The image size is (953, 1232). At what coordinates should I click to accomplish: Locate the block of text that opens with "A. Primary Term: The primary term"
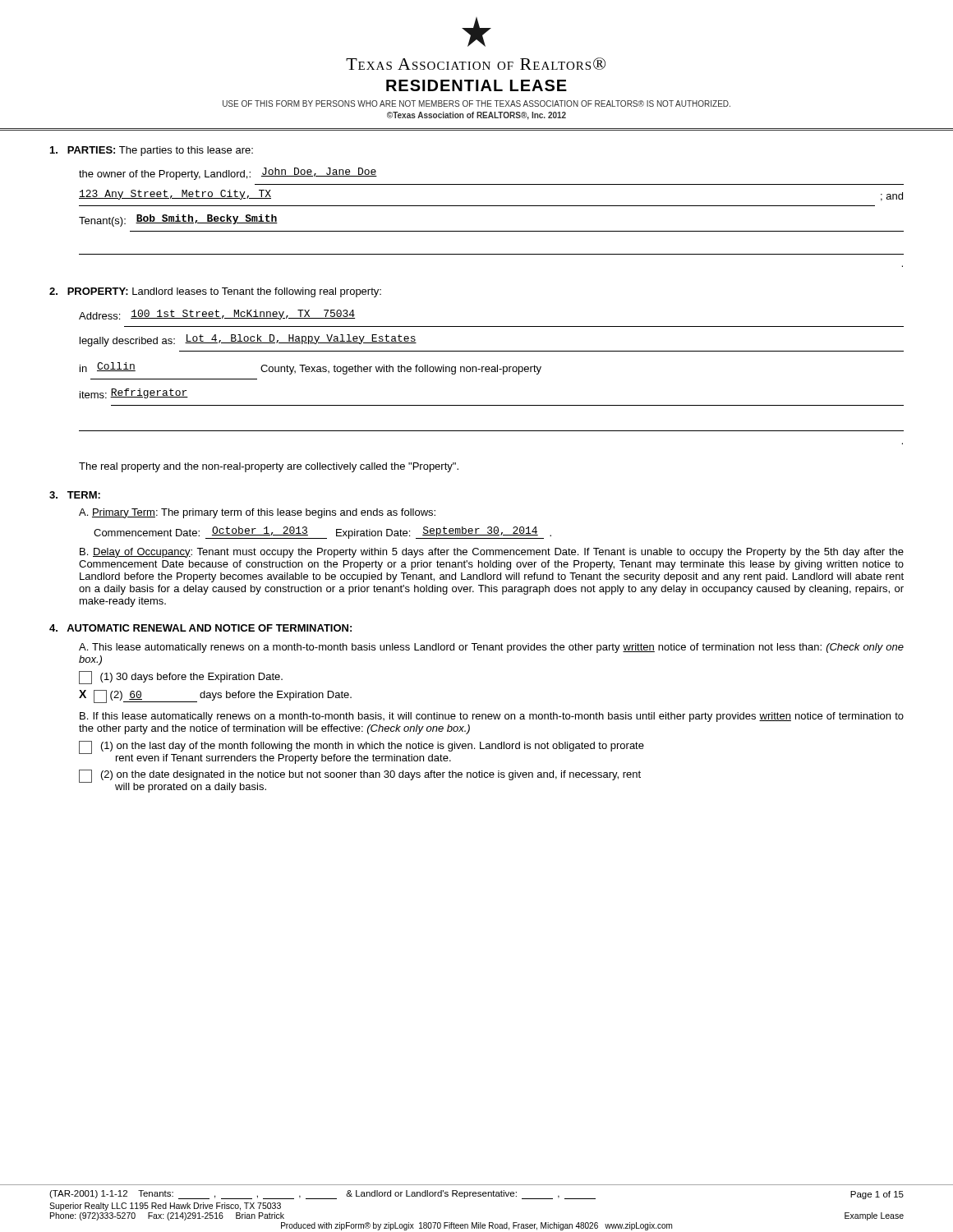(258, 512)
